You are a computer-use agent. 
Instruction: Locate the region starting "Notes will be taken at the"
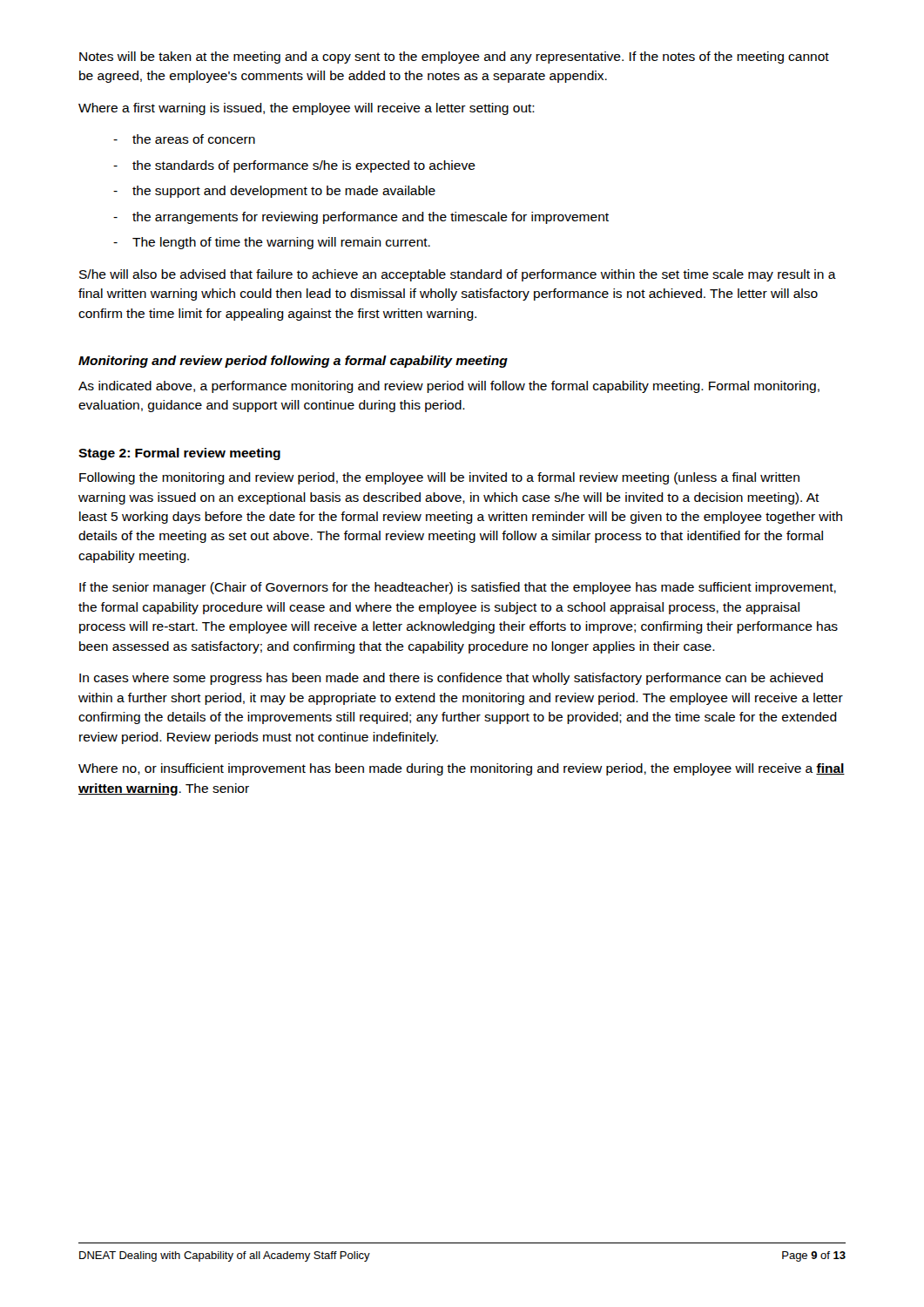462,67
